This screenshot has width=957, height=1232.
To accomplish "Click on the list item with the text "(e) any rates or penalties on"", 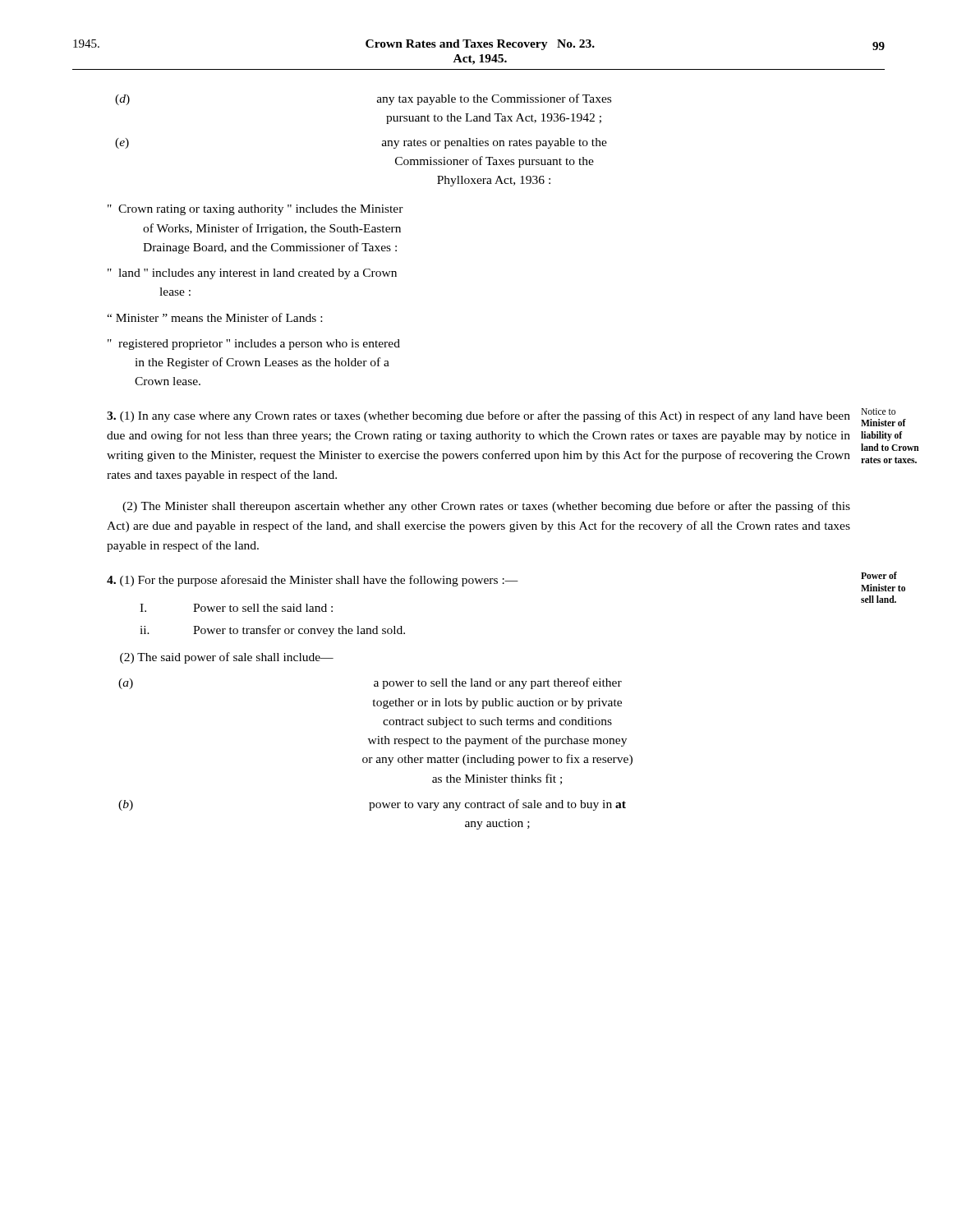I will pyautogui.click(x=478, y=160).
